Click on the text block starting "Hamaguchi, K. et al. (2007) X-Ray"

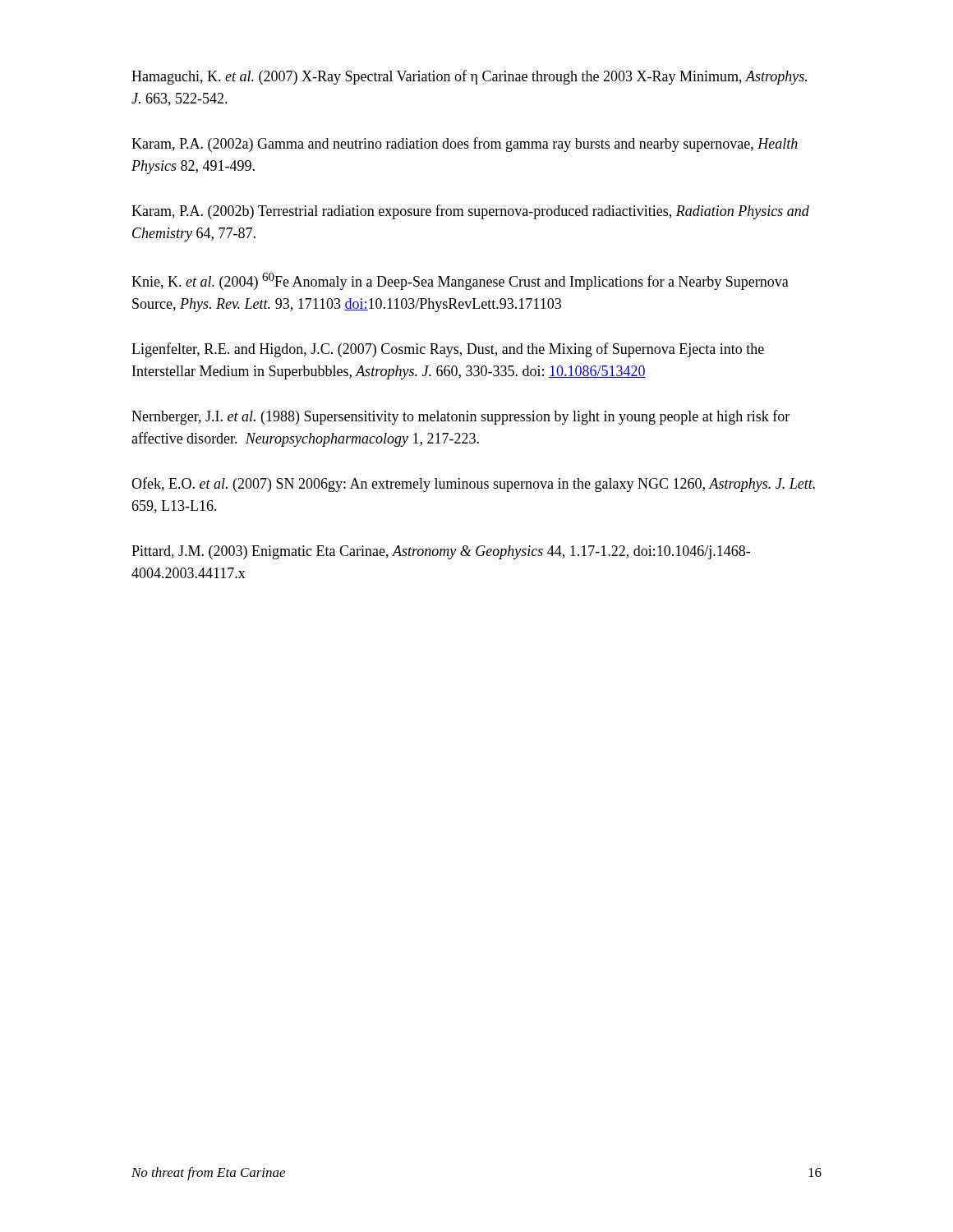click(x=476, y=88)
